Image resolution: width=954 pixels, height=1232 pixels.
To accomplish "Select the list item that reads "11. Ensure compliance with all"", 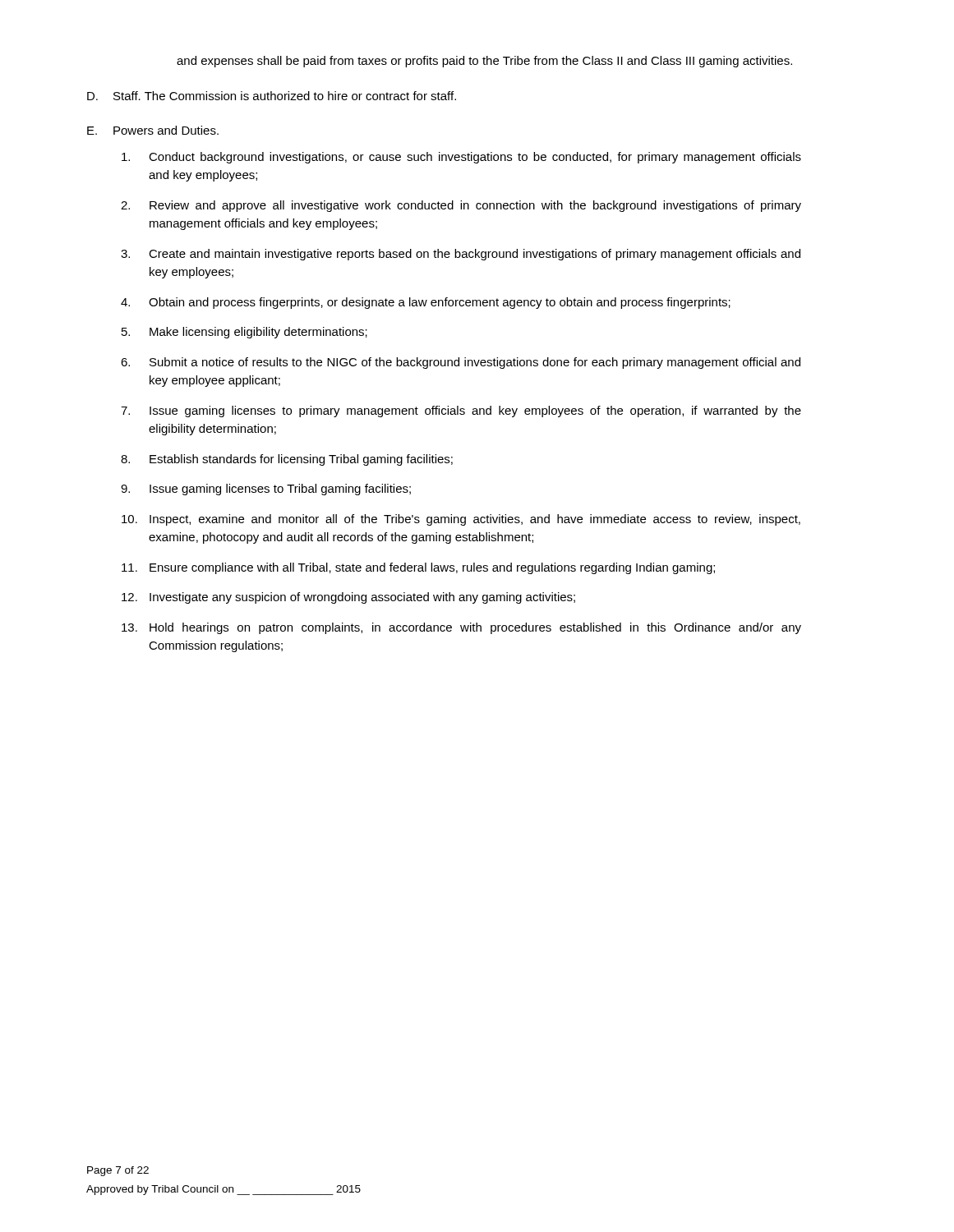I will [461, 568].
